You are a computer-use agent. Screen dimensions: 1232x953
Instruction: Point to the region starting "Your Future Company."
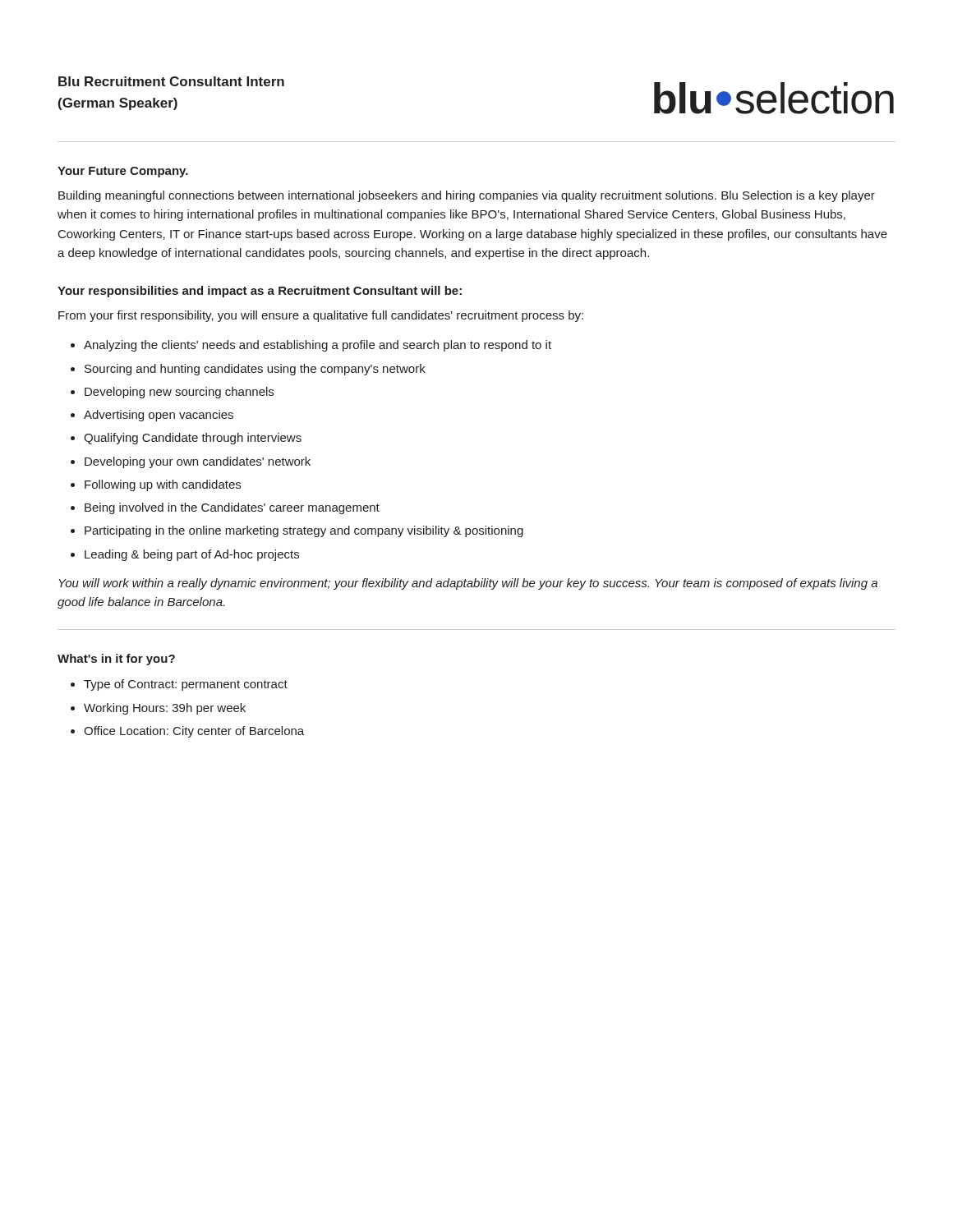point(123,170)
